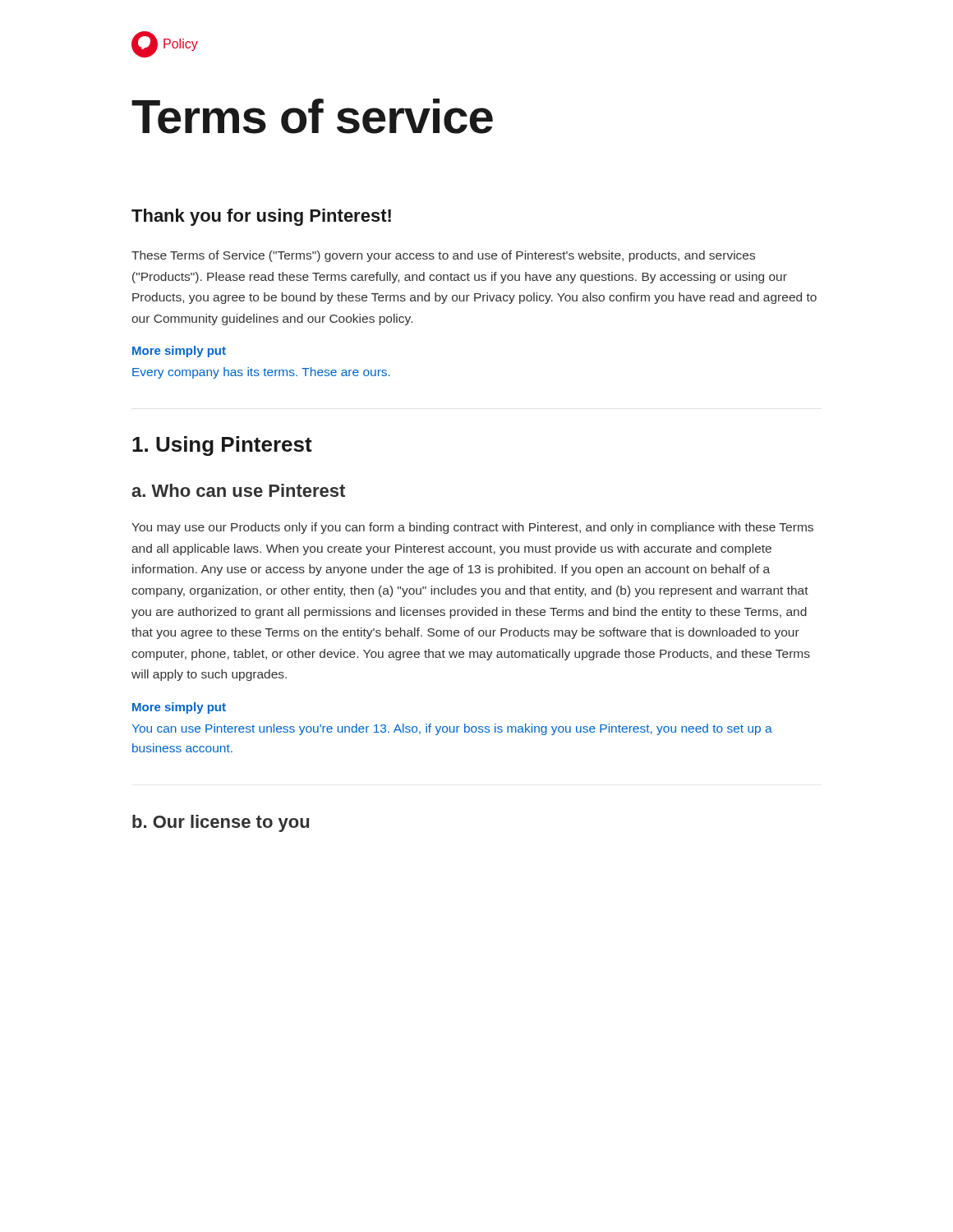Viewport: 953px width, 1232px height.
Task: Click on the section header that reads "1. Using Pinterest"
Action: click(x=222, y=446)
